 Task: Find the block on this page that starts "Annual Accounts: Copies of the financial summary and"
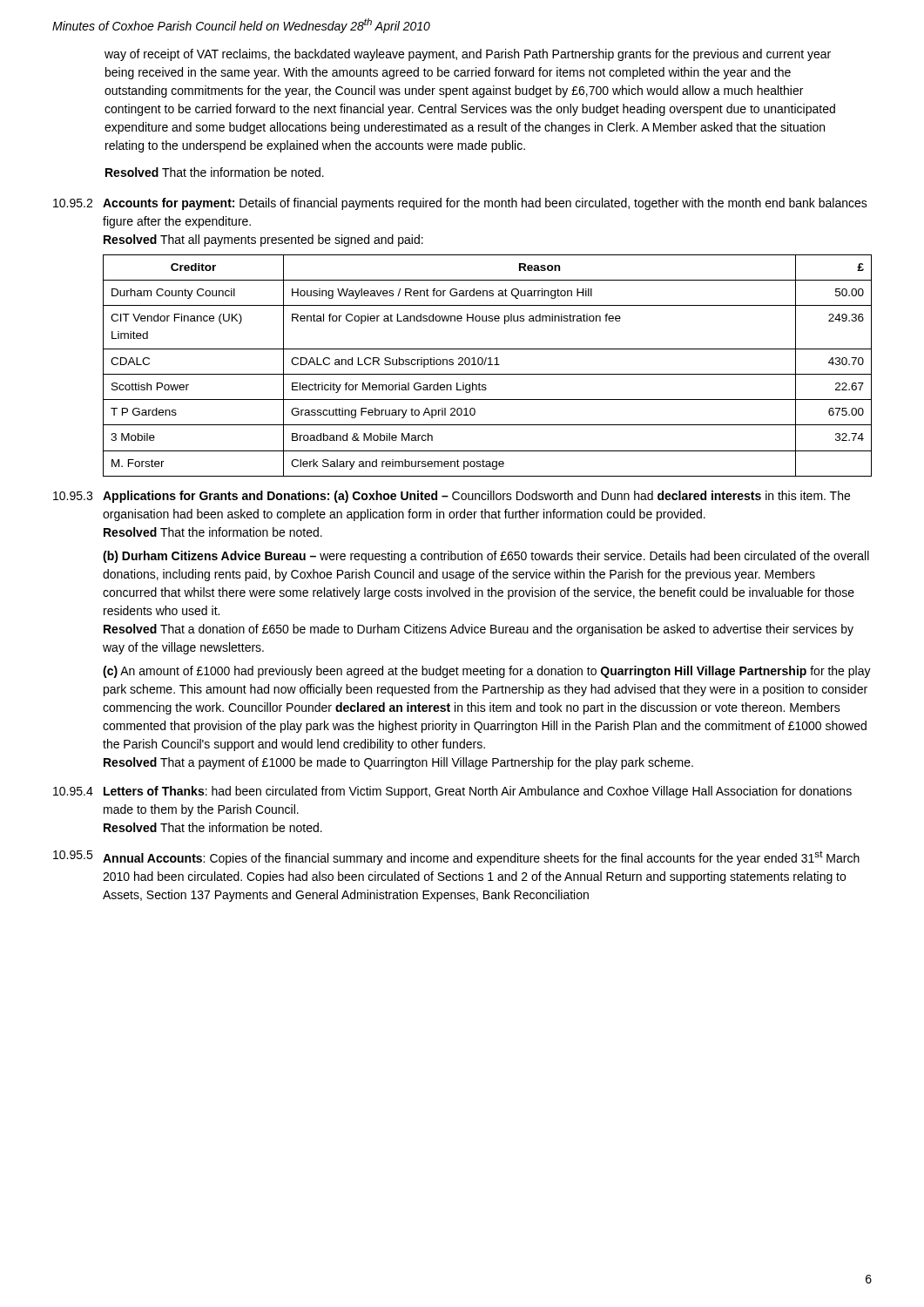[481, 875]
